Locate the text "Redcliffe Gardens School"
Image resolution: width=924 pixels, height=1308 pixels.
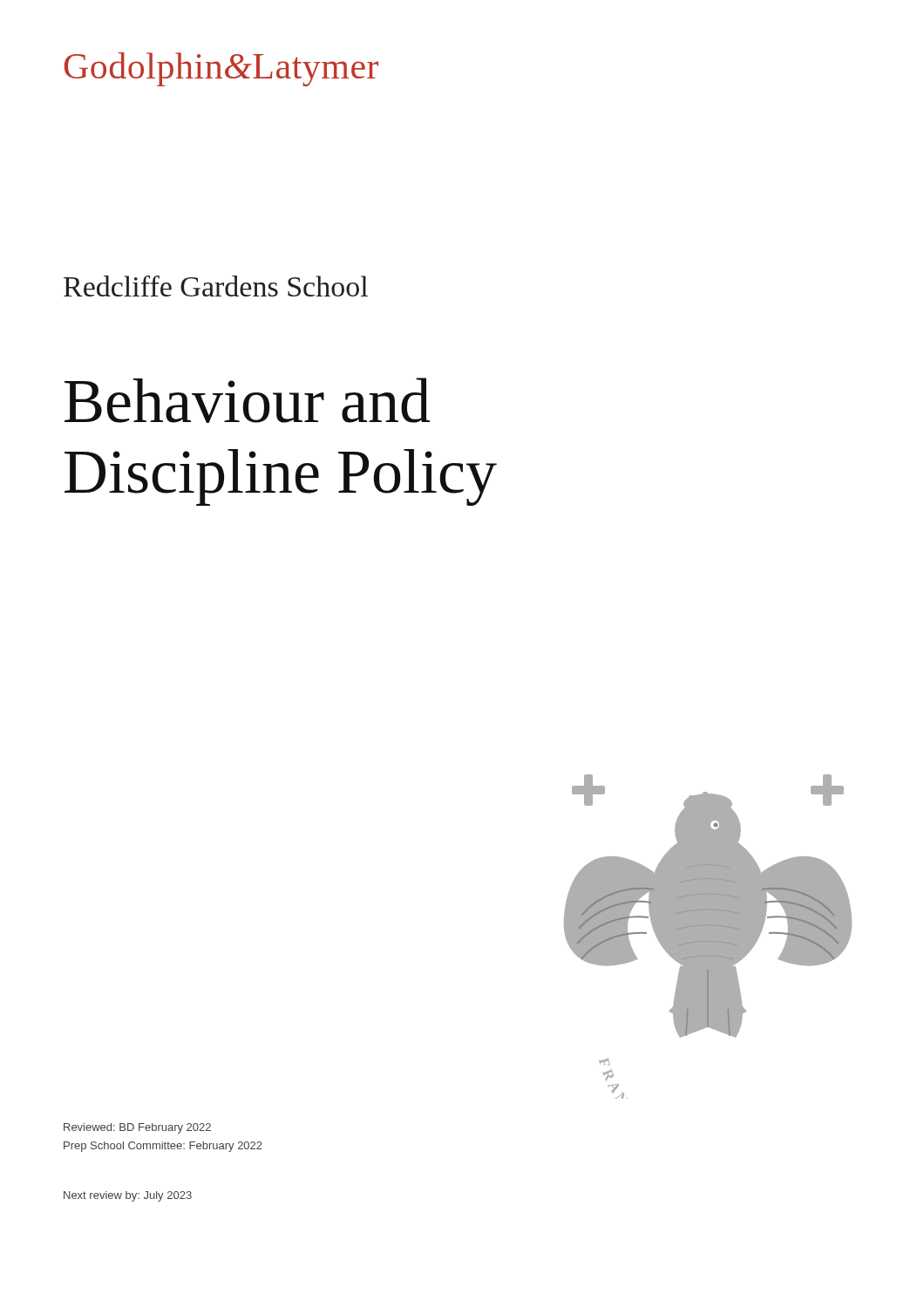coord(216,286)
